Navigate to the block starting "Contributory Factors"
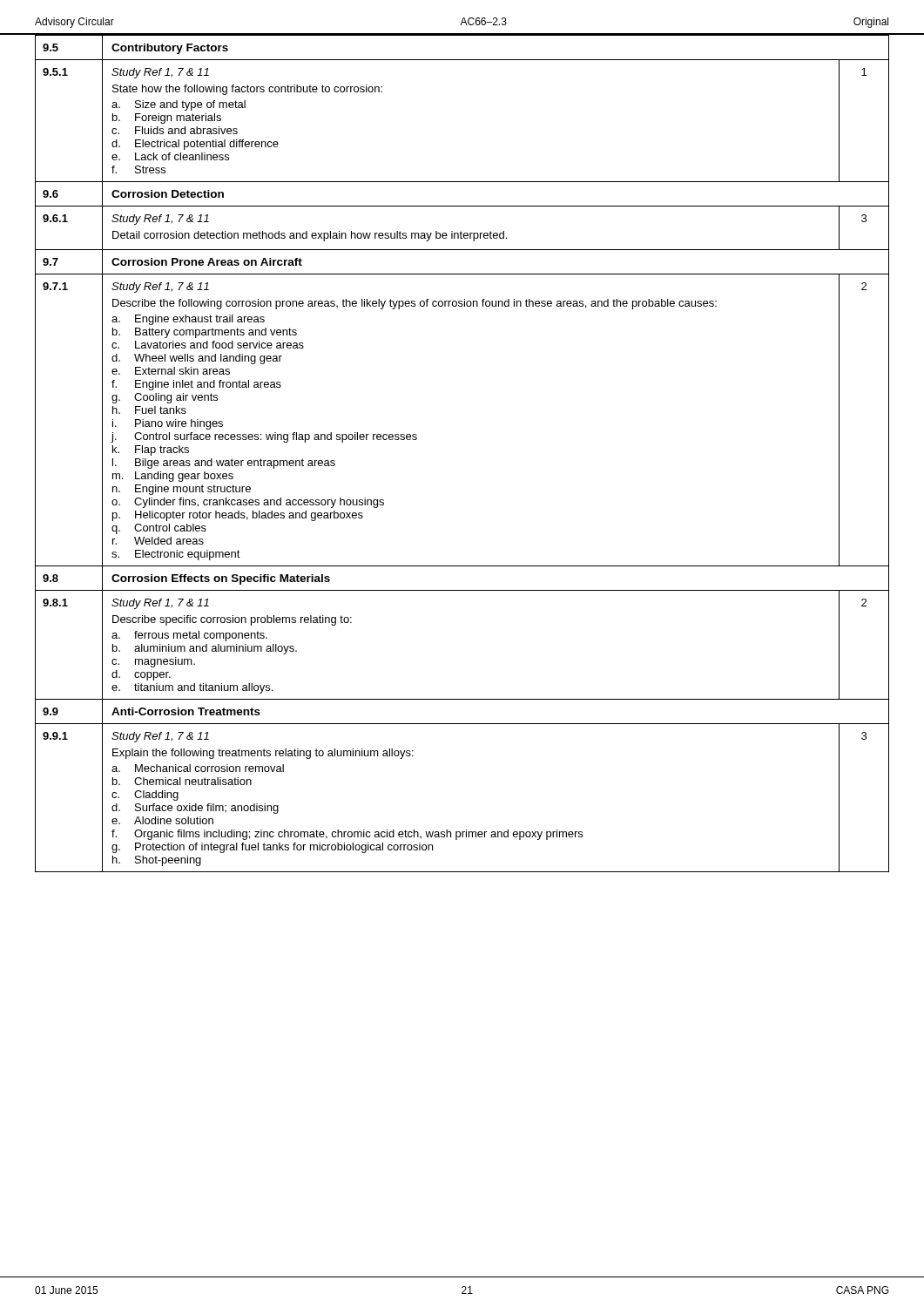Screen dimensions: 1307x924 [170, 47]
